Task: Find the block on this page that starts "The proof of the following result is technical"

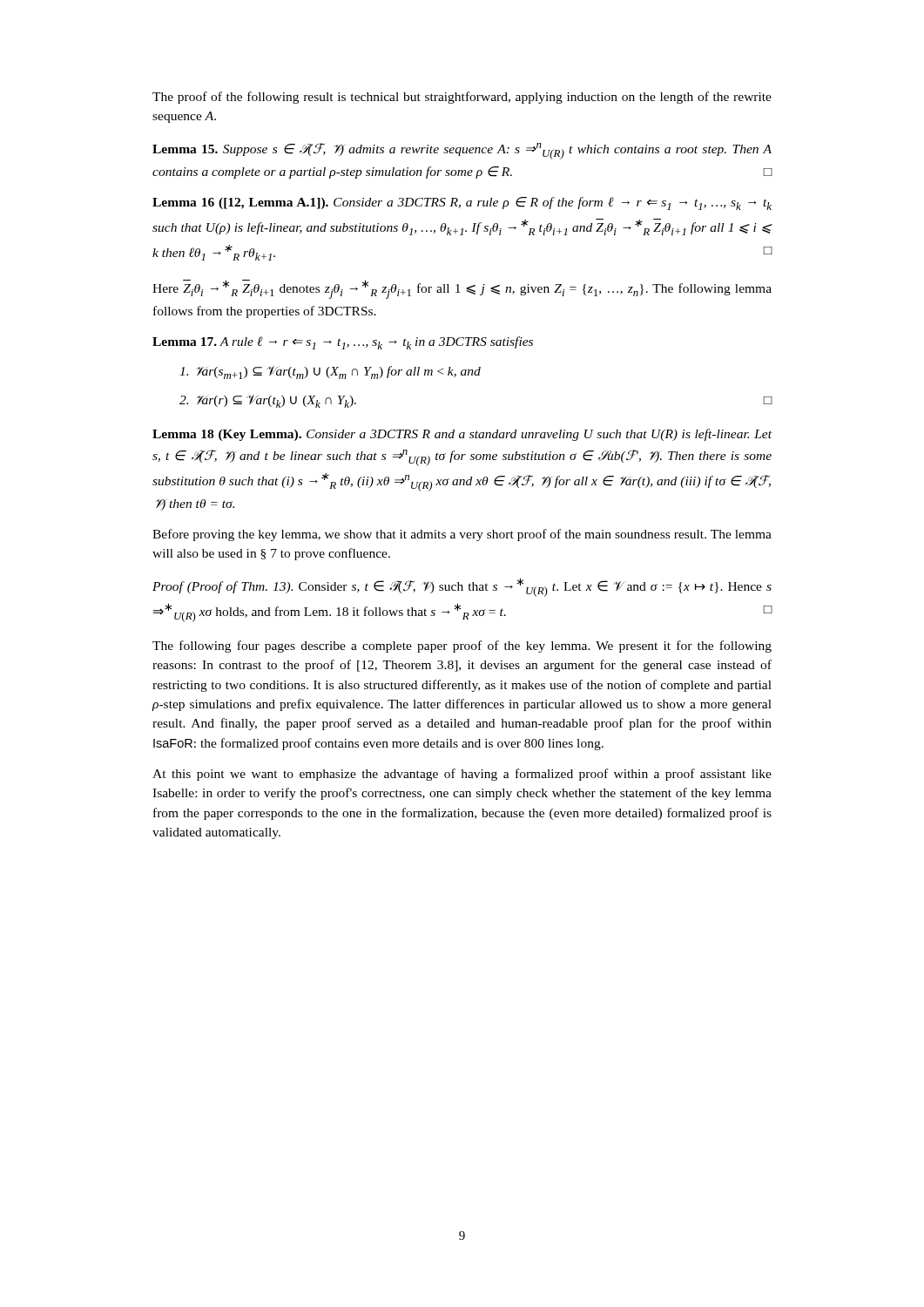Action: pyautogui.click(x=462, y=106)
